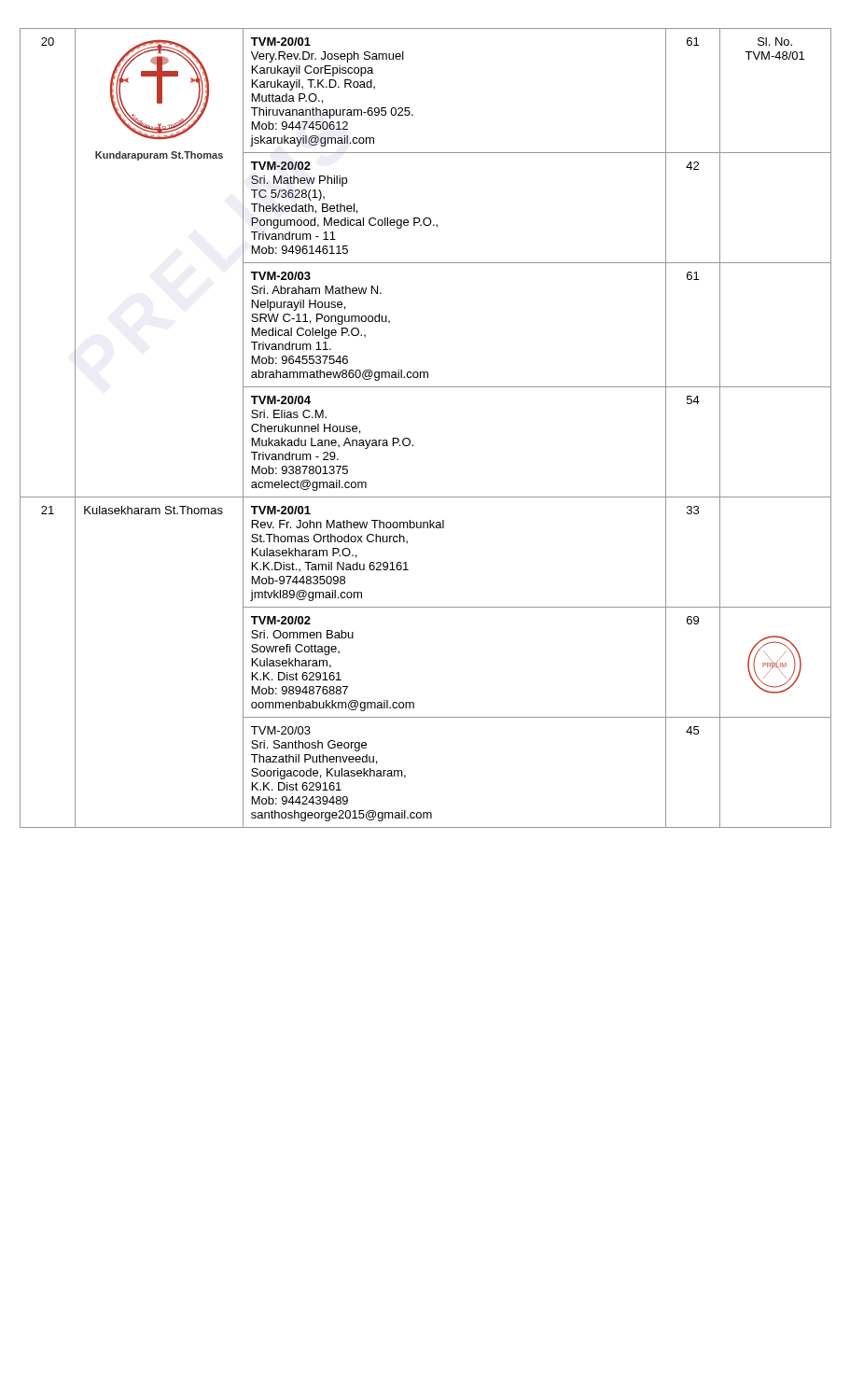Click a table
850x1400 pixels.
[425, 428]
